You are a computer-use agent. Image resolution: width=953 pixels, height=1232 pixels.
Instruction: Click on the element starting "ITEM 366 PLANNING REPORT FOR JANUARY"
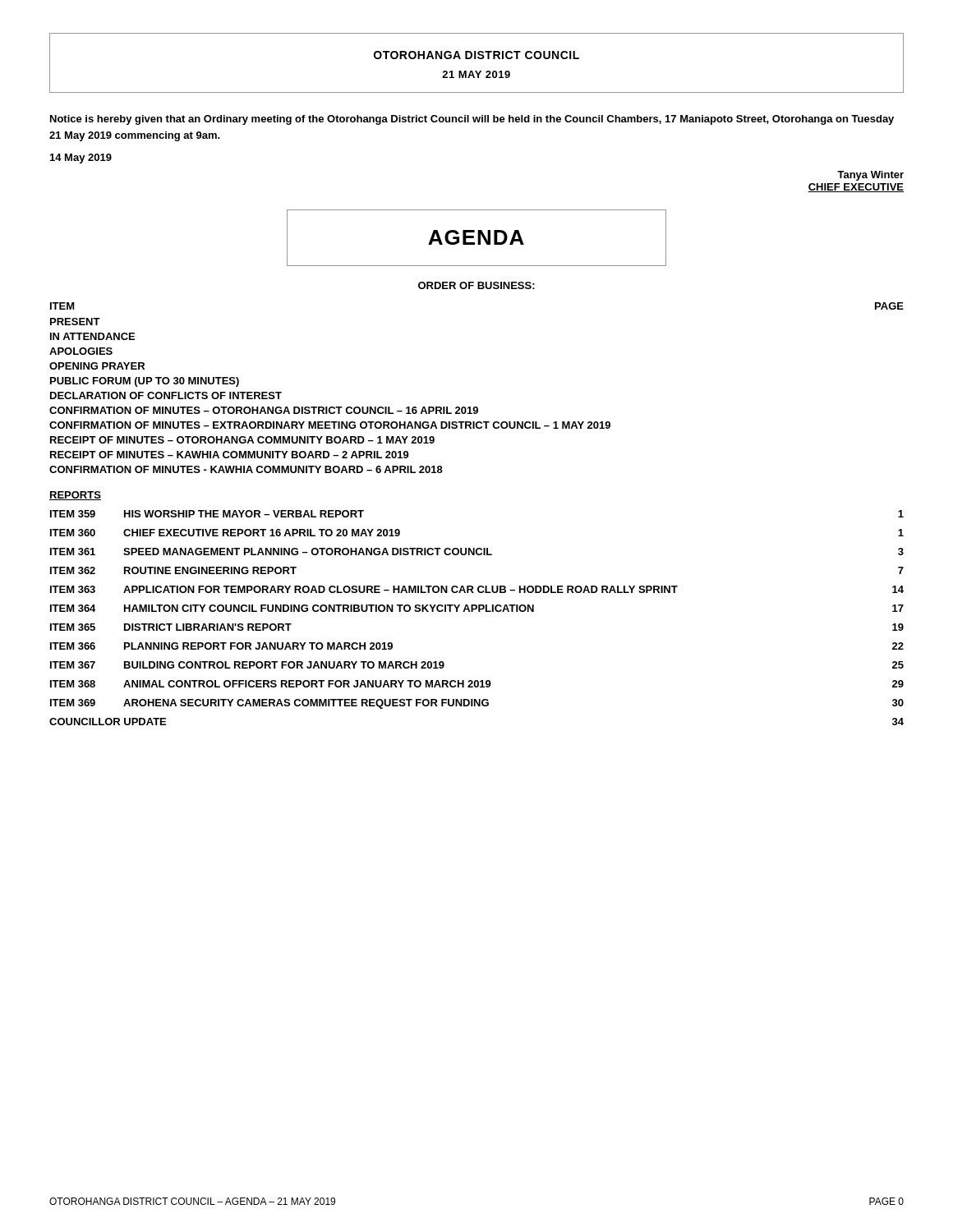71,646
